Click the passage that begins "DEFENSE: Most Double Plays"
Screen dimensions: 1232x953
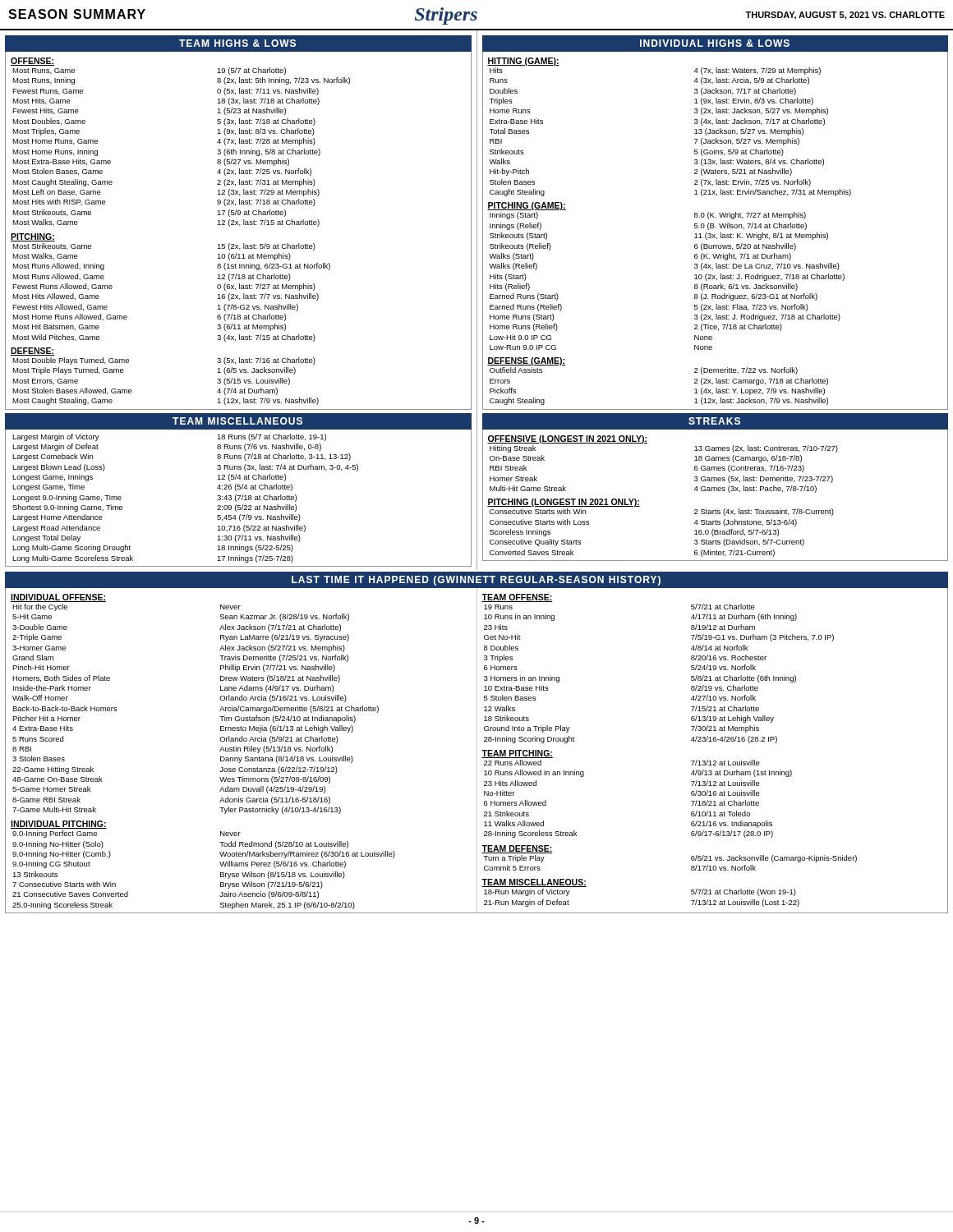click(238, 376)
